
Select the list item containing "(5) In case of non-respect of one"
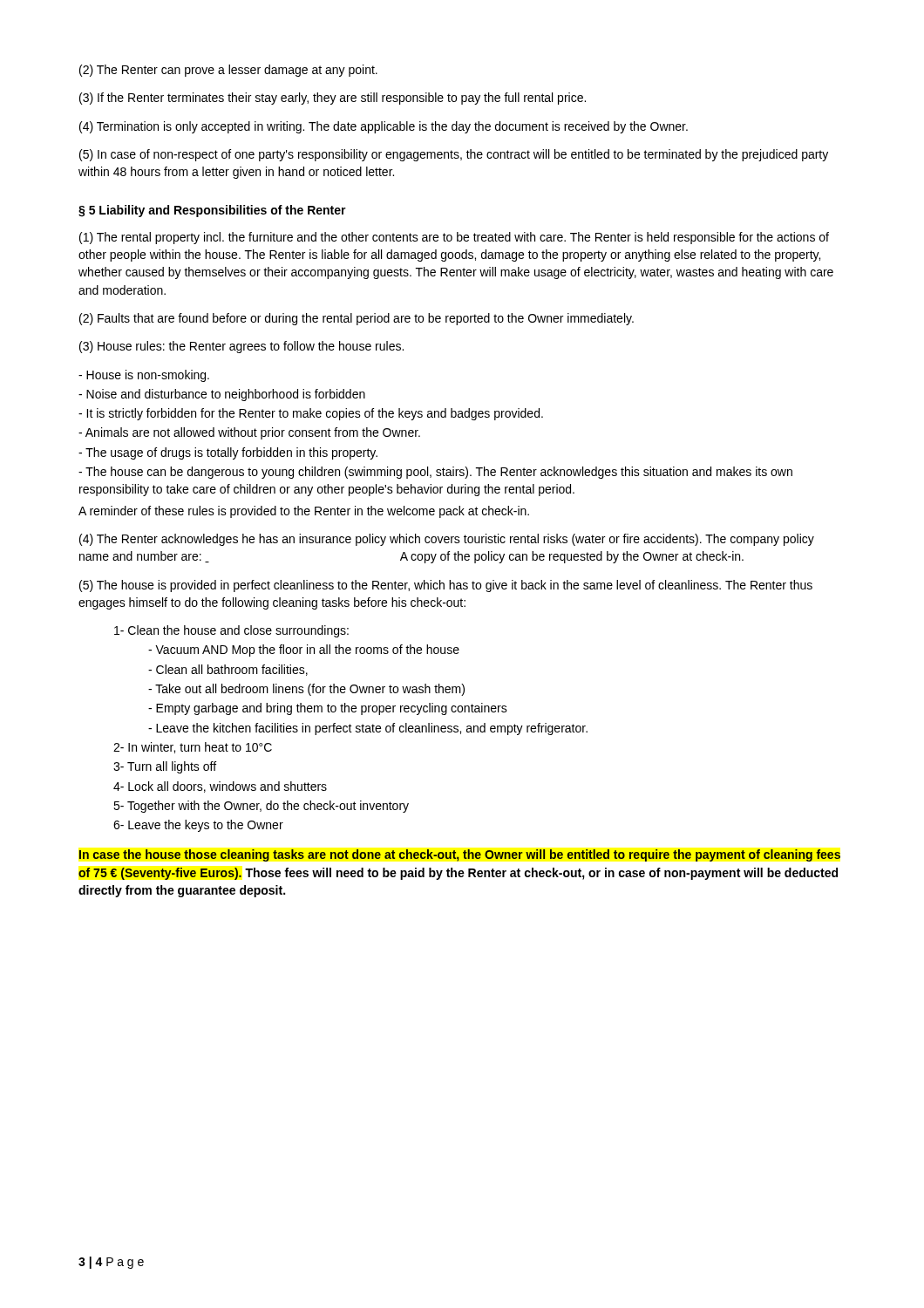453,163
